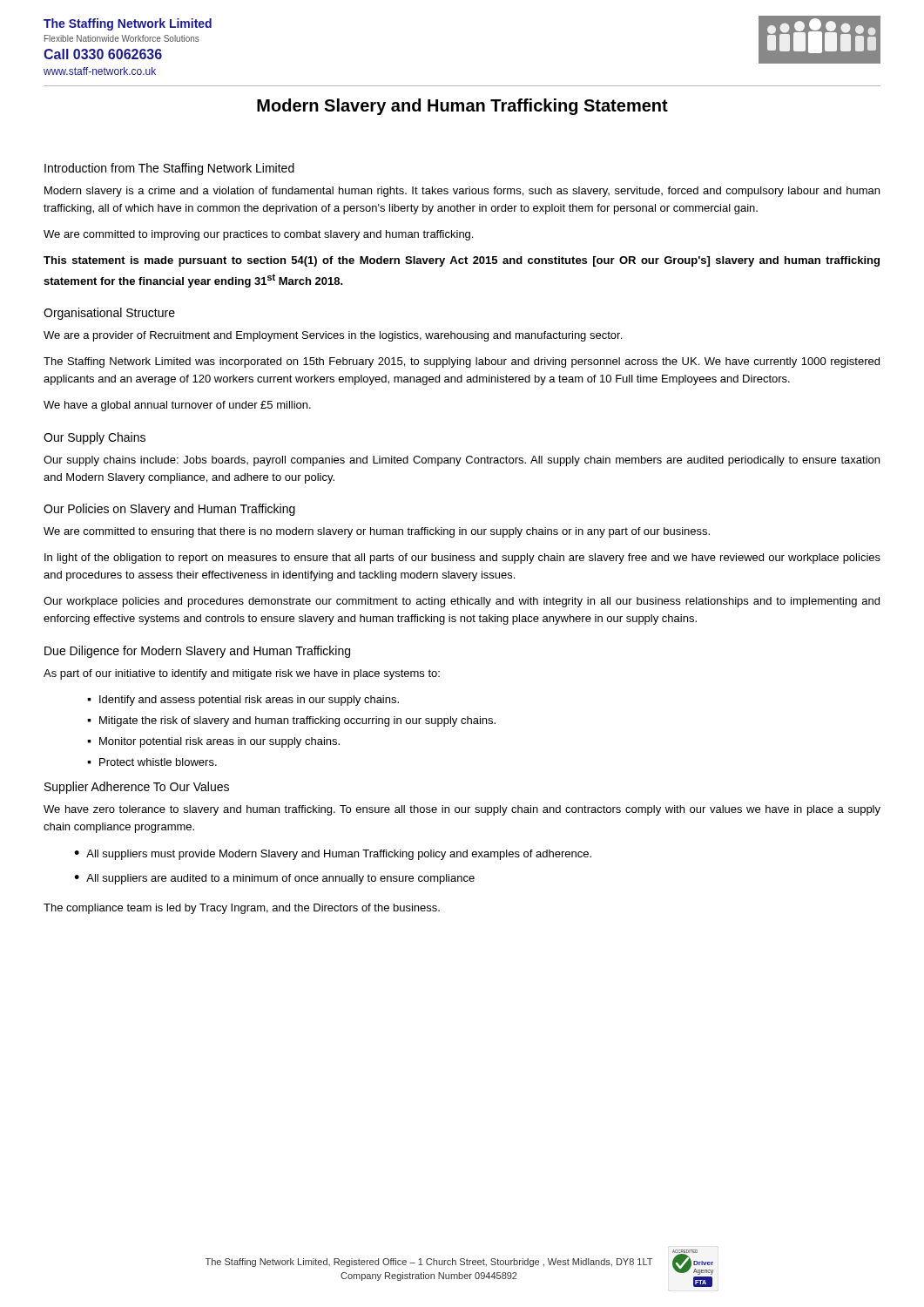924x1307 pixels.
Task: Where is the passage that starts "We are a provider of Recruitment and"?
Action: [333, 335]
